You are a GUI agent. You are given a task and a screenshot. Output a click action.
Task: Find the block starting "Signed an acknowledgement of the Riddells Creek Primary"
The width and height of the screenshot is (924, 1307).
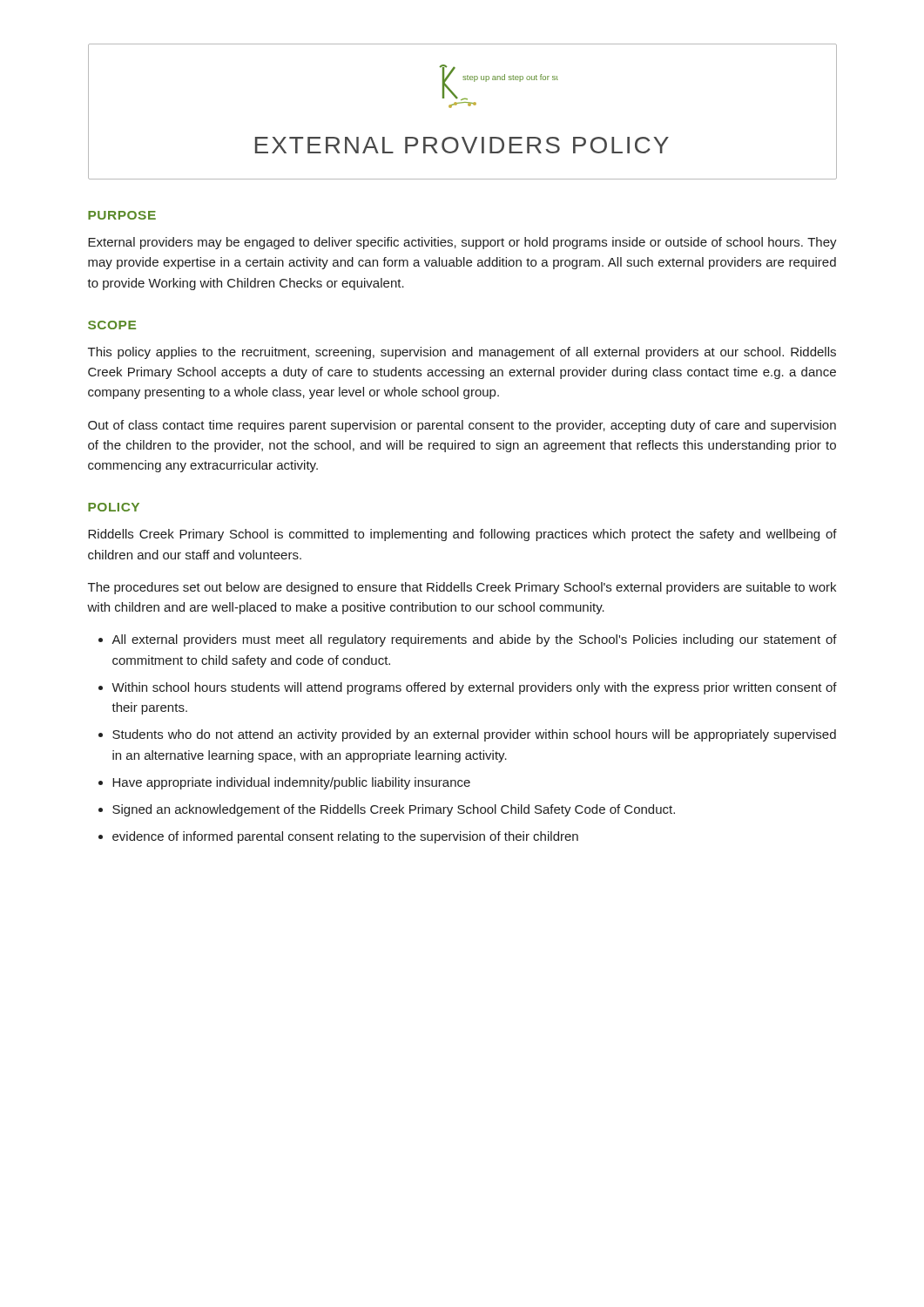(x=394, y=809)
